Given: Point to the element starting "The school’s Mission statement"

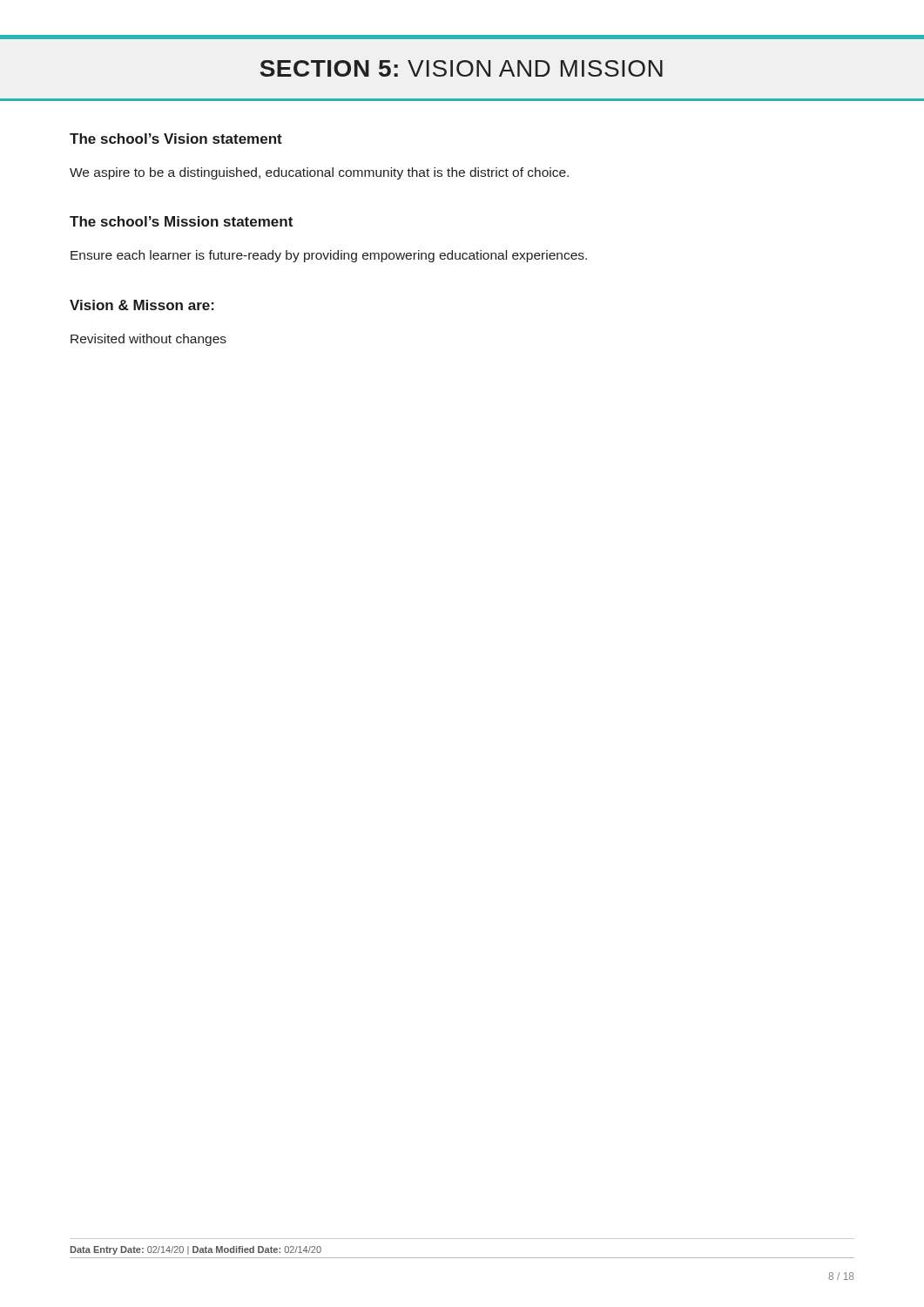Looking at the screenshot, I should pos(181,221).
